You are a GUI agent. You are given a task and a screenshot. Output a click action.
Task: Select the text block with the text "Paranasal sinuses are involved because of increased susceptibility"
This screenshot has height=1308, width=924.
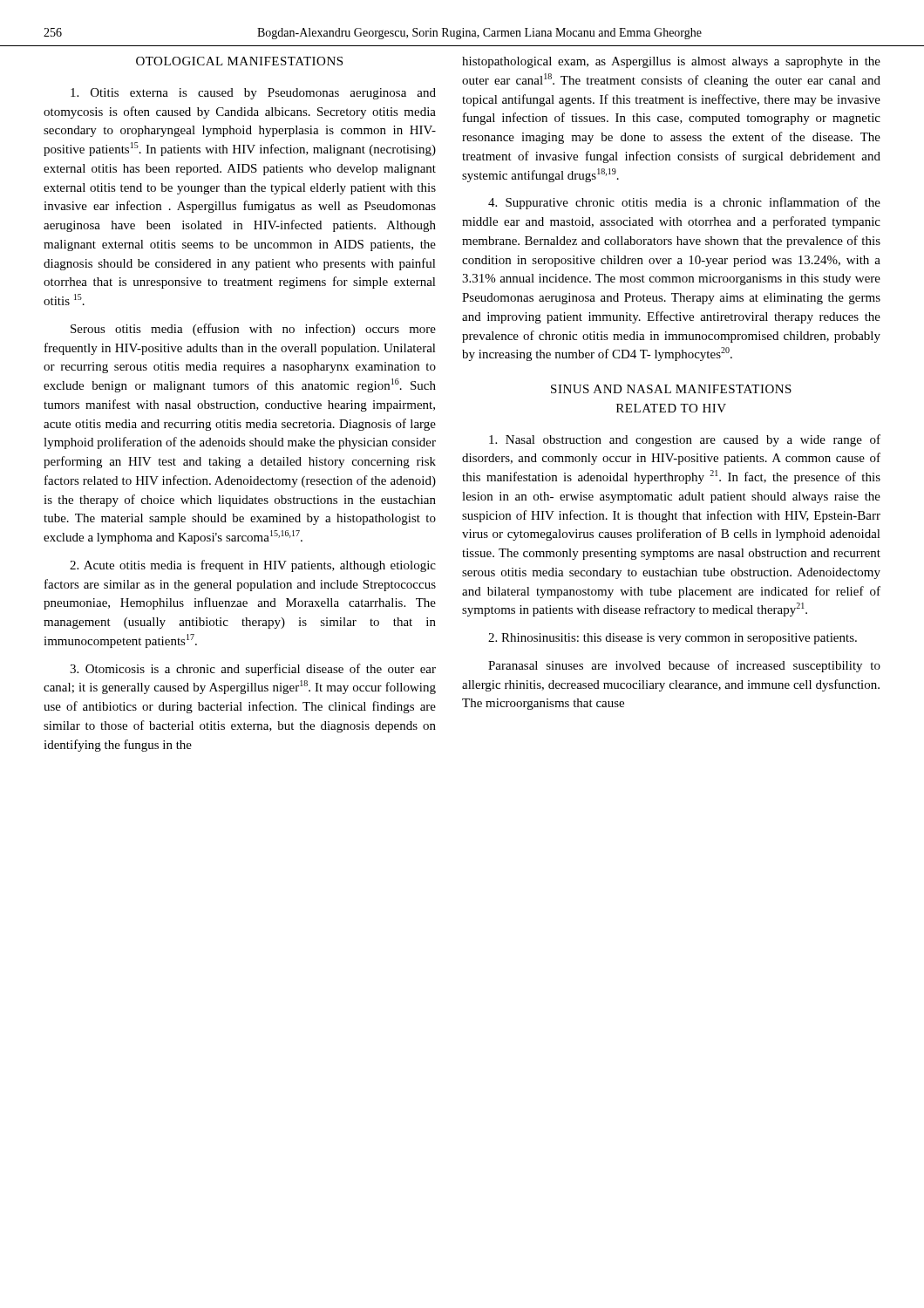pyautogui.click(x=671, y=685)
